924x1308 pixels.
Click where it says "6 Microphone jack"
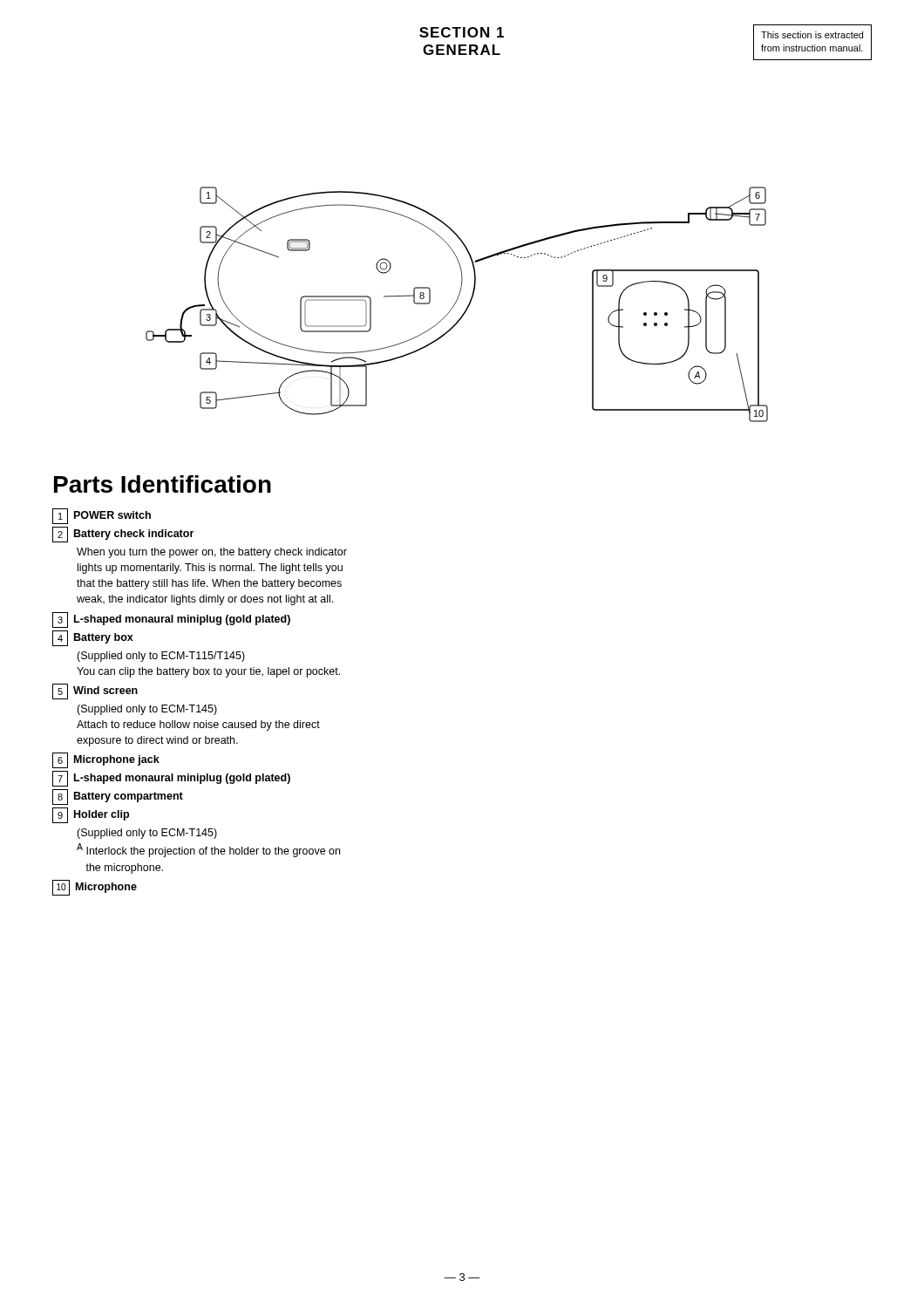(x=106, y=760)
